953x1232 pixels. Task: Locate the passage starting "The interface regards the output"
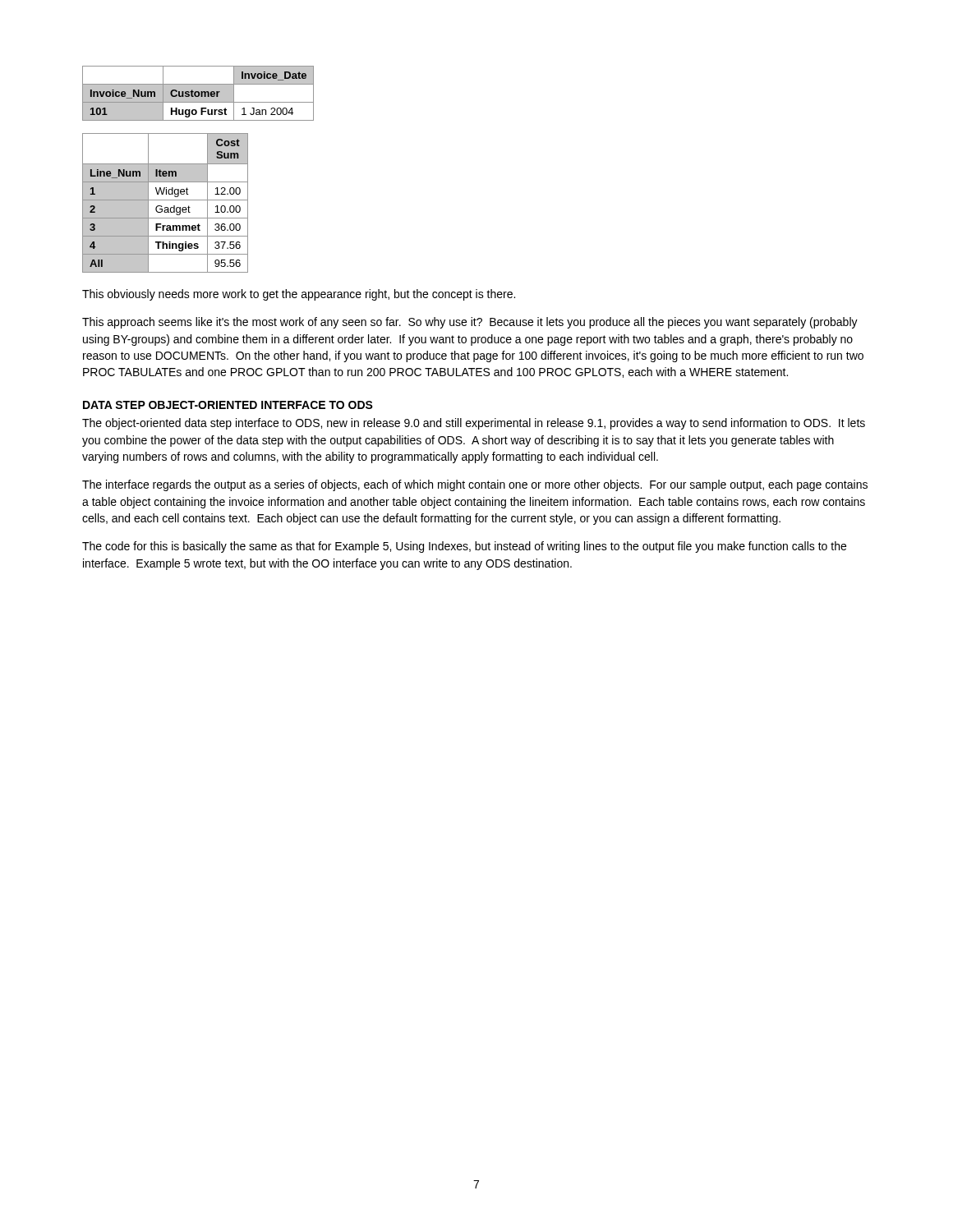475,502
